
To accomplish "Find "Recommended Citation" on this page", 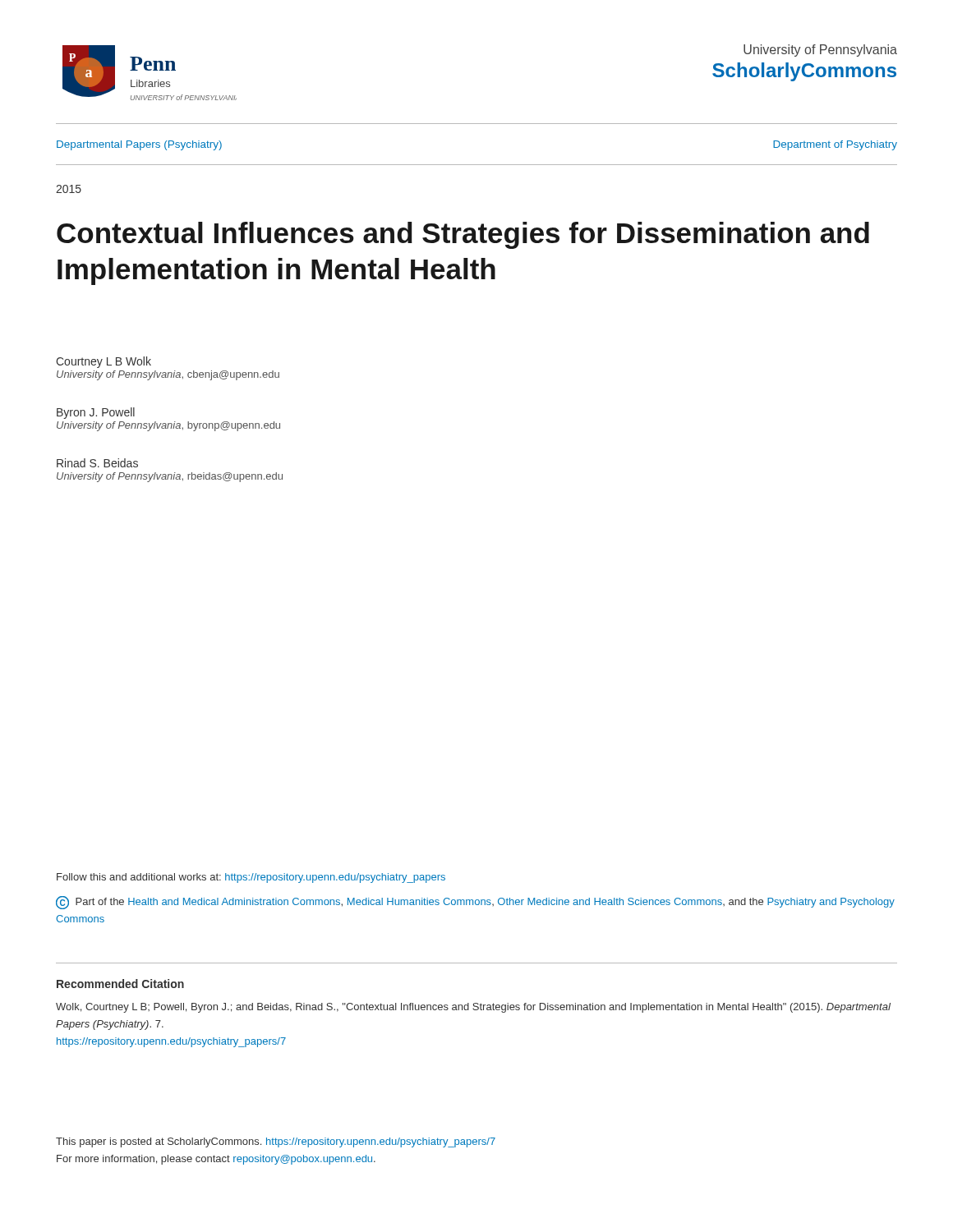I will pyautogui.click(x=120, y=984).
